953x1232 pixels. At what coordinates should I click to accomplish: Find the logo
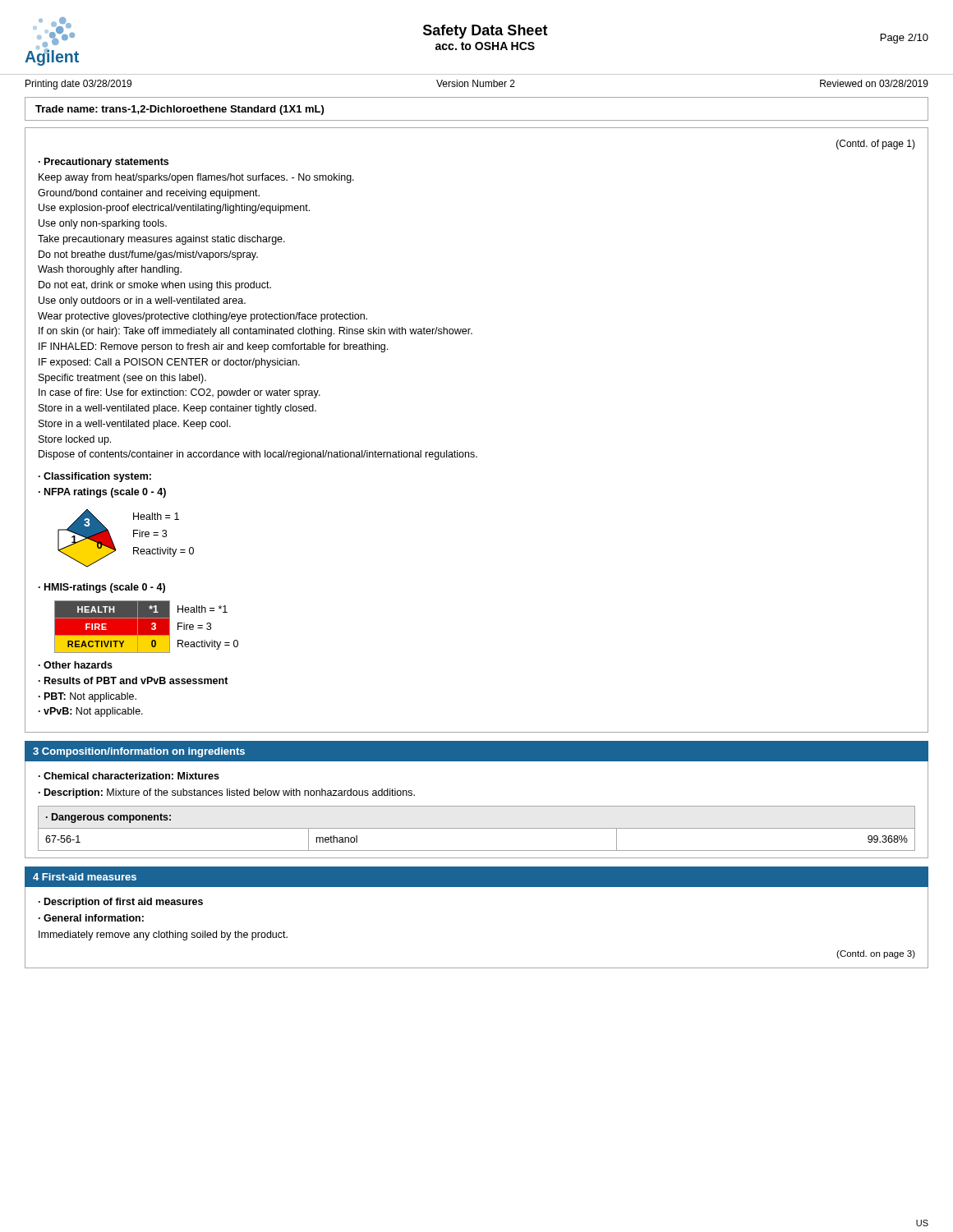click(x=58, y=37)
